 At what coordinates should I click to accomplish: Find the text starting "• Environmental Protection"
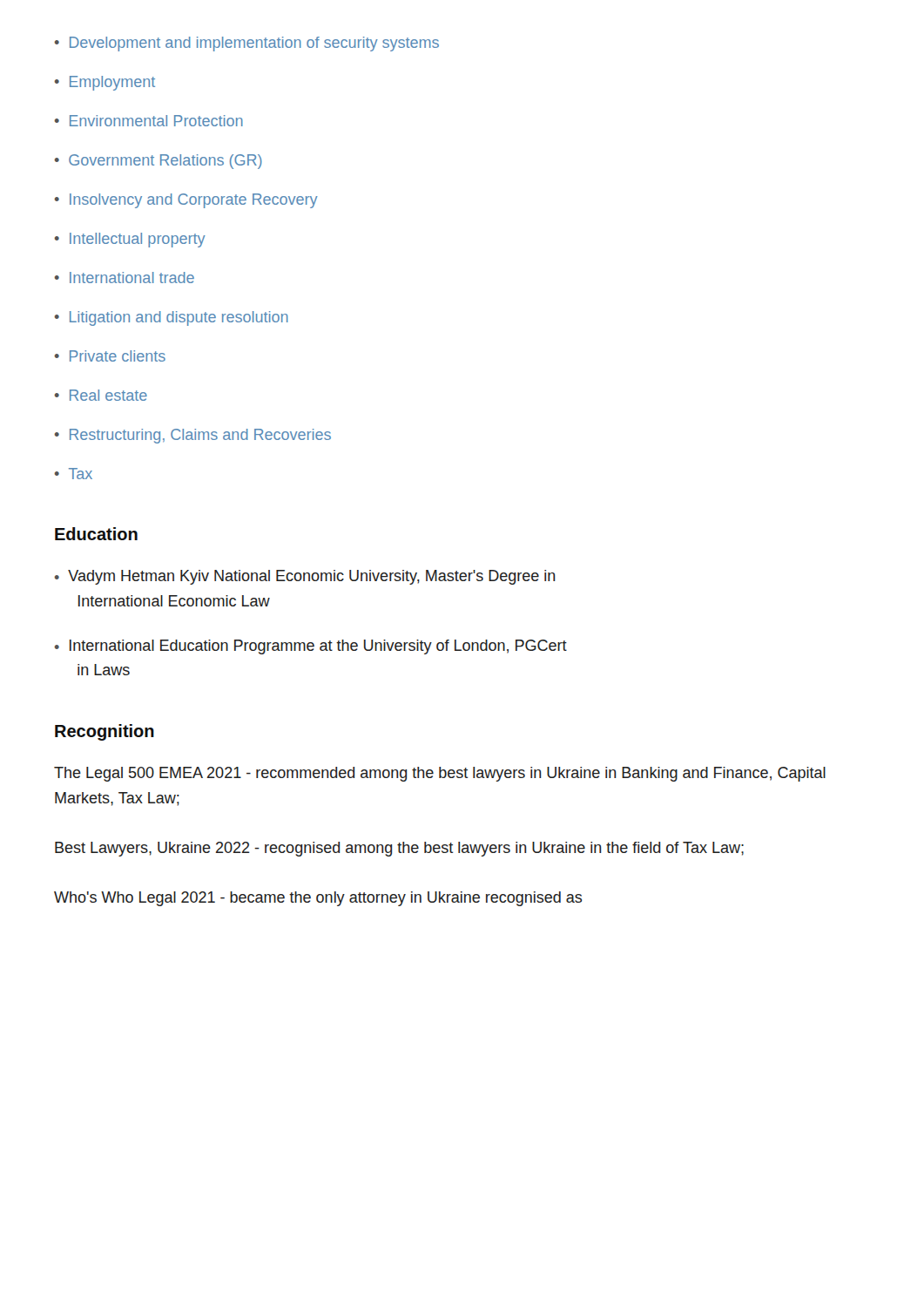[149, 122]
